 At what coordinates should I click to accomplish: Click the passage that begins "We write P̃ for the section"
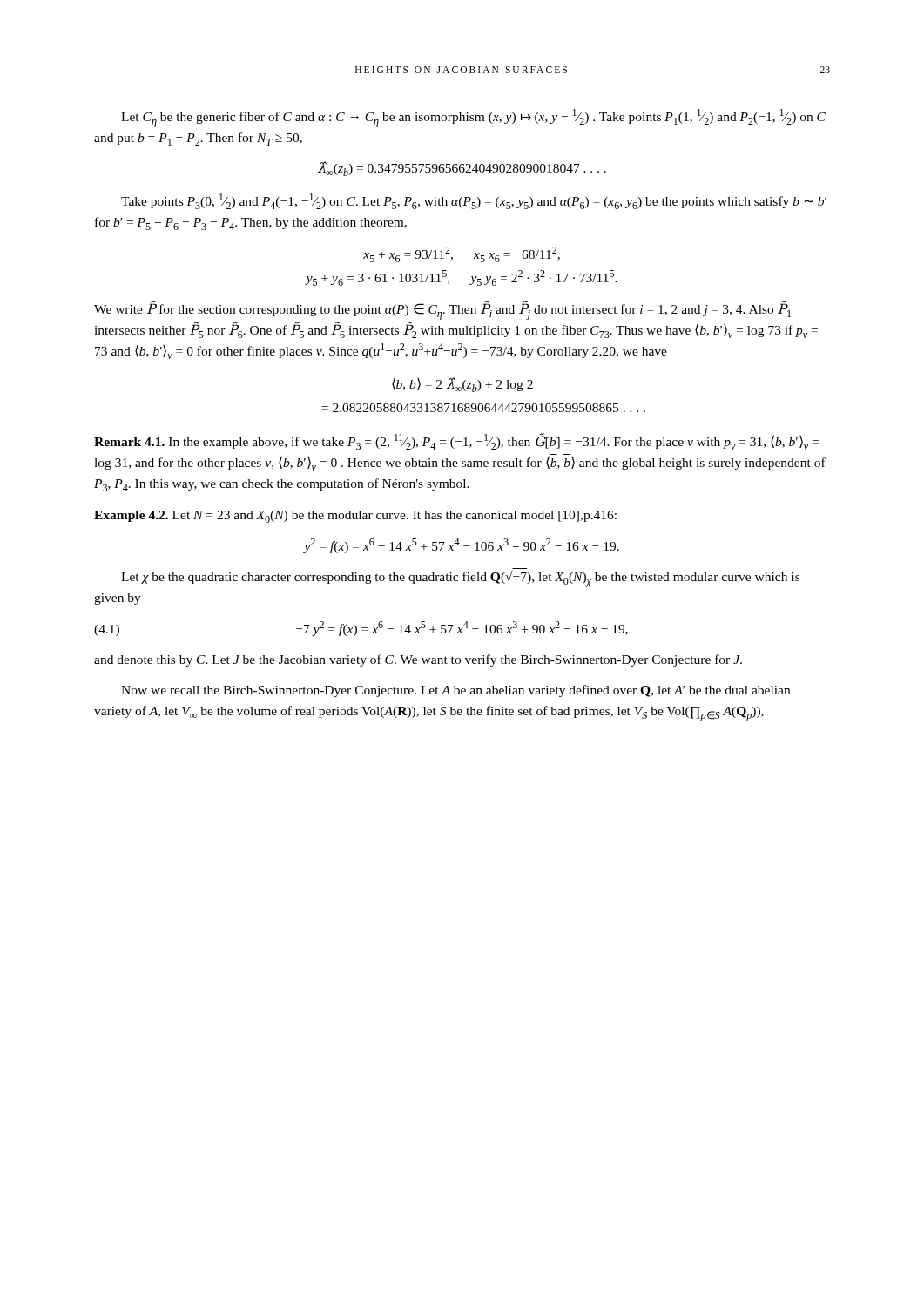[462, 331]
